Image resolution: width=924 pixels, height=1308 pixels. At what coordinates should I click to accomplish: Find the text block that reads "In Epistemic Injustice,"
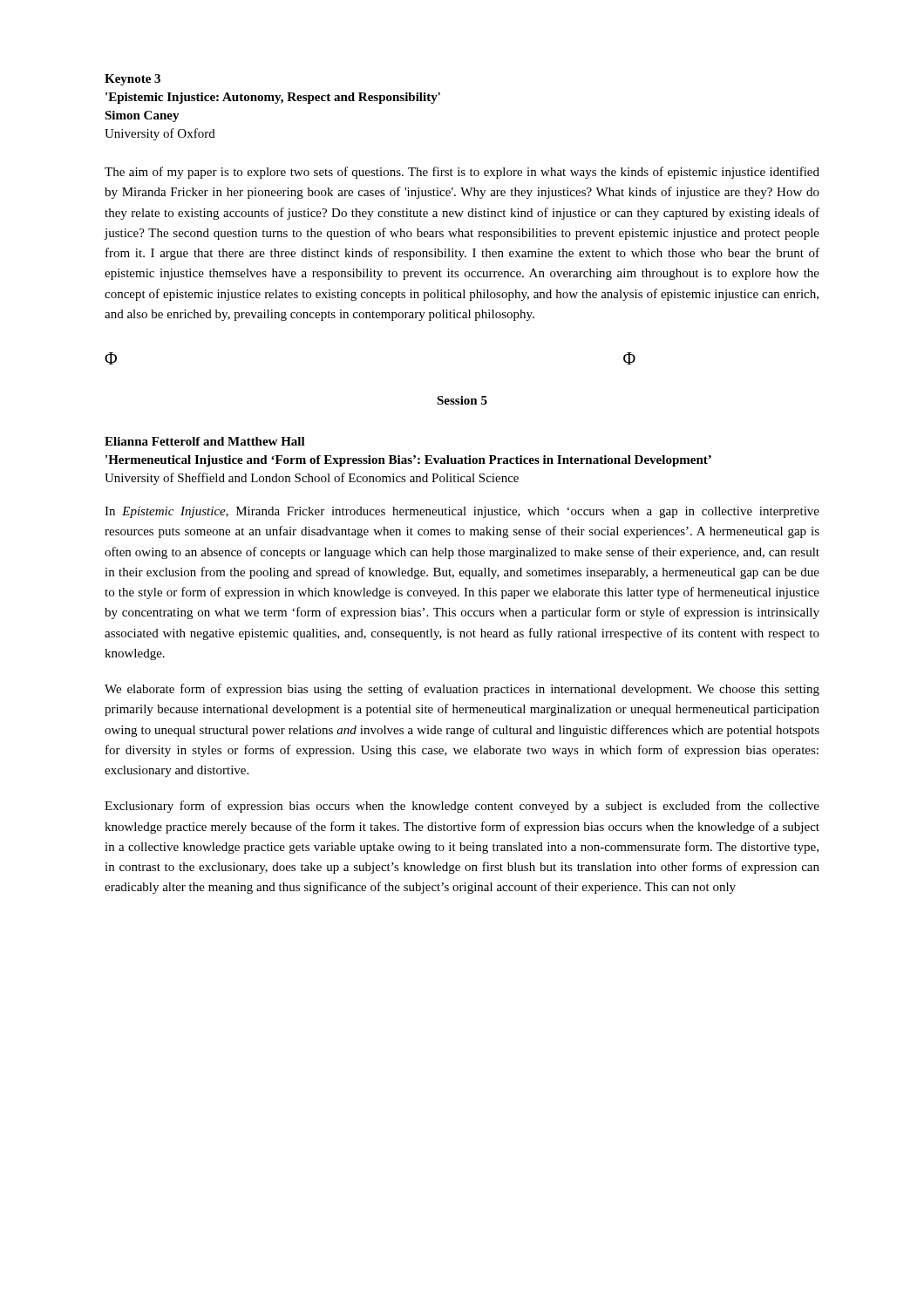tap(462, 582)
